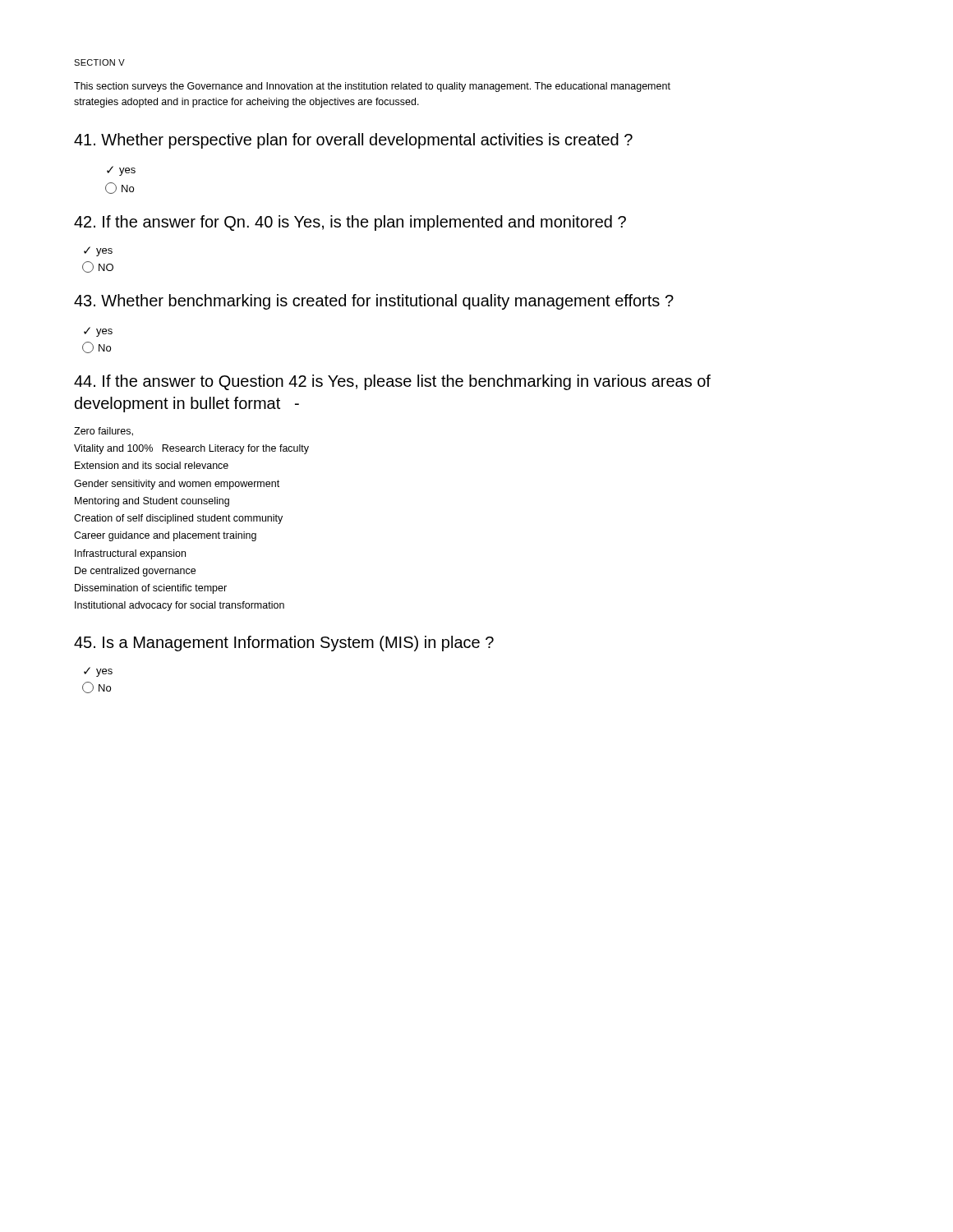Click on the section header containing "43. Whether benchmarking is"

pyautogui.click(x=374, y=300)
